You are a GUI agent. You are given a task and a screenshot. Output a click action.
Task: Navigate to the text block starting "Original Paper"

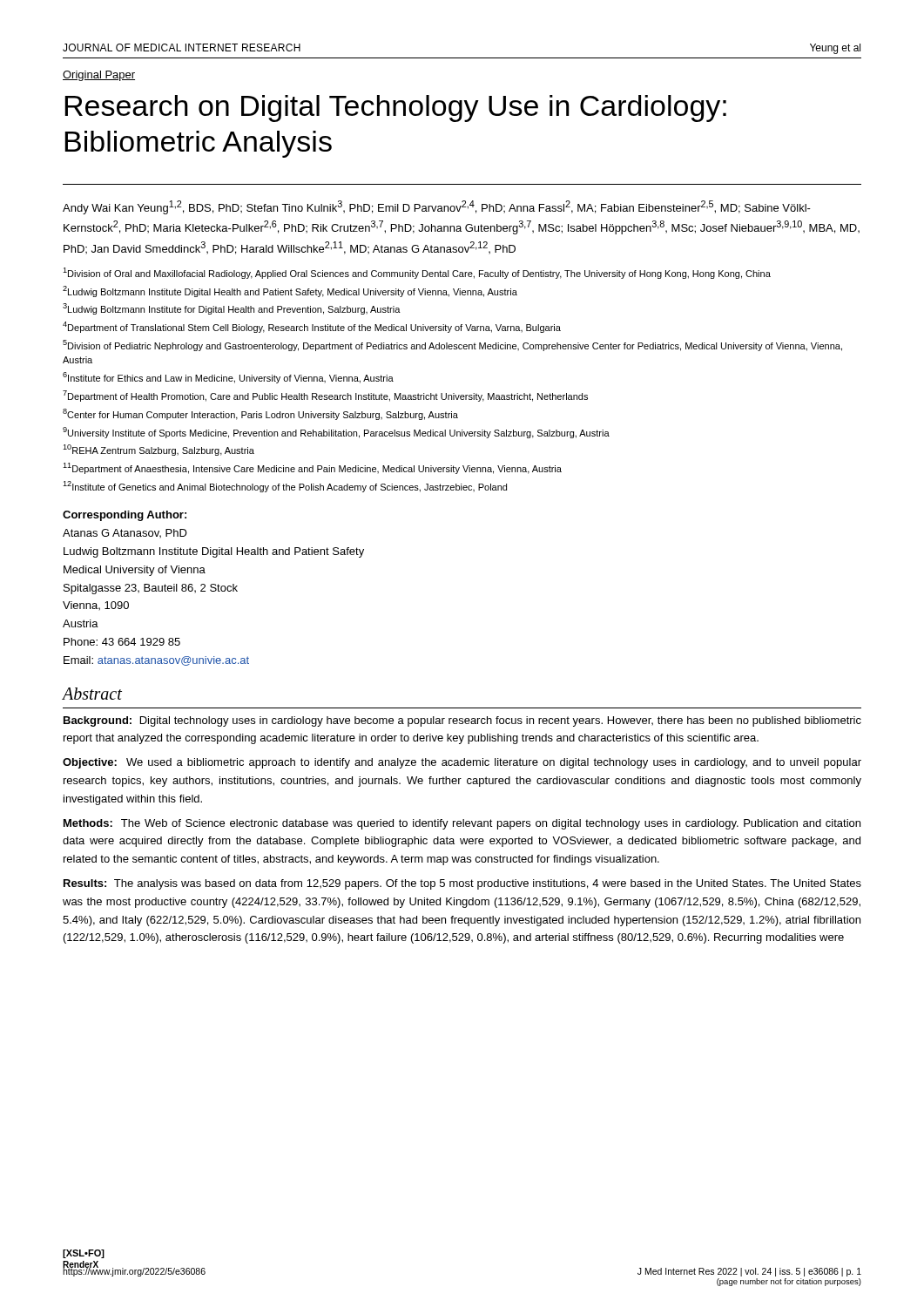99,74
